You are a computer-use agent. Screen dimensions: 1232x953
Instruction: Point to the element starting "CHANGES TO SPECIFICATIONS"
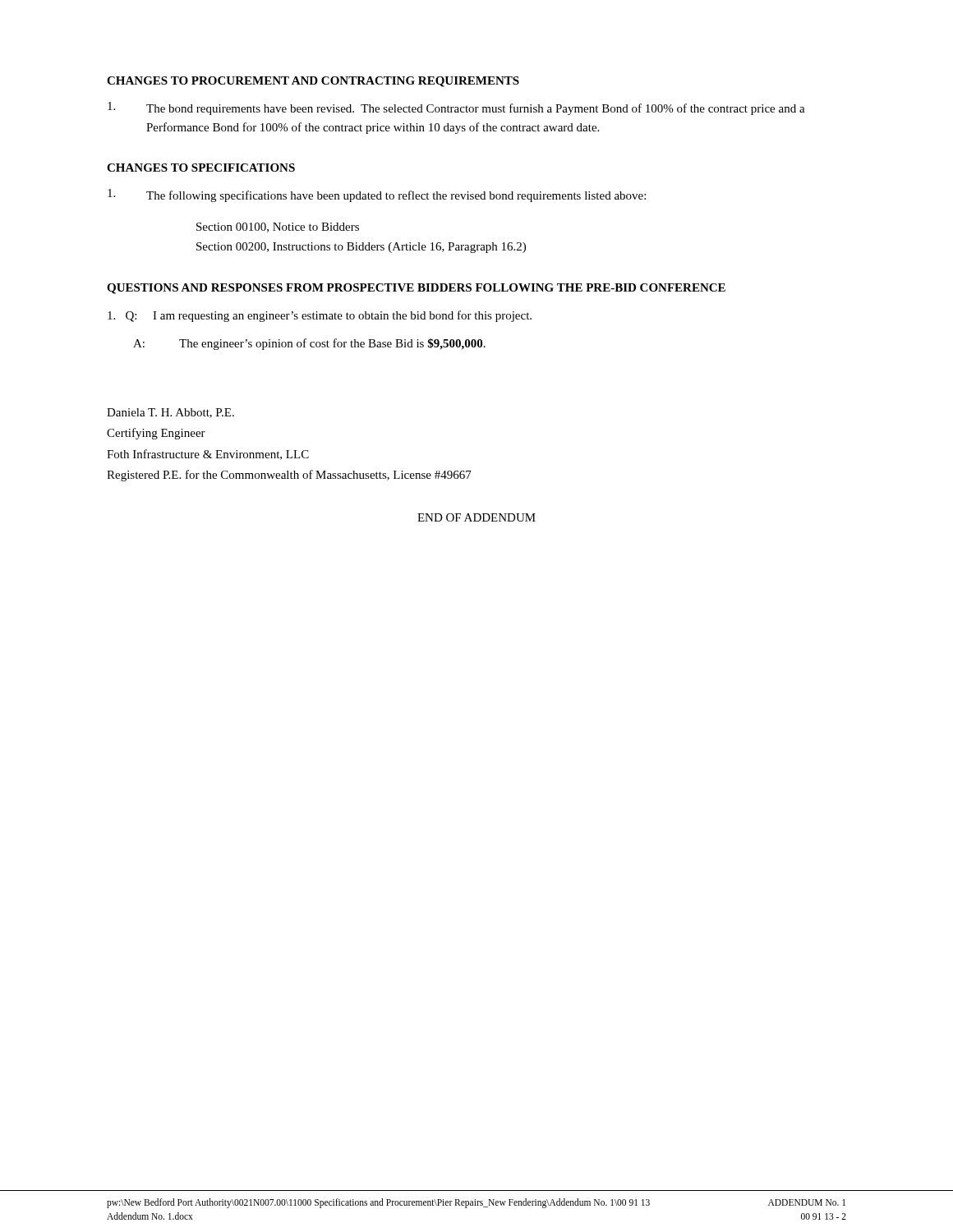coord(201,168)
